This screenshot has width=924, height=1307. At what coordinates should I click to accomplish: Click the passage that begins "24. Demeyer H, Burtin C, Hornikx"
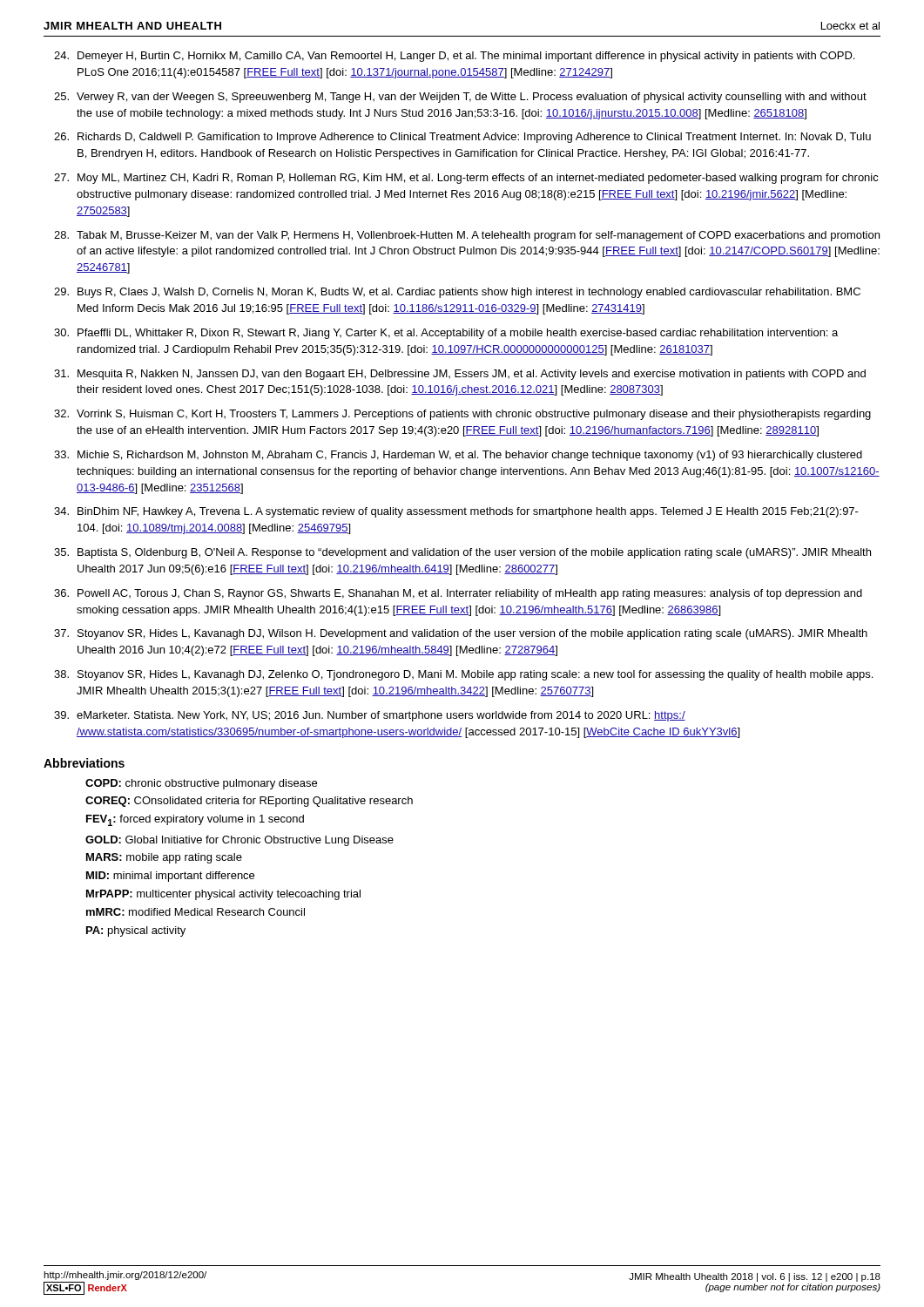462,64
